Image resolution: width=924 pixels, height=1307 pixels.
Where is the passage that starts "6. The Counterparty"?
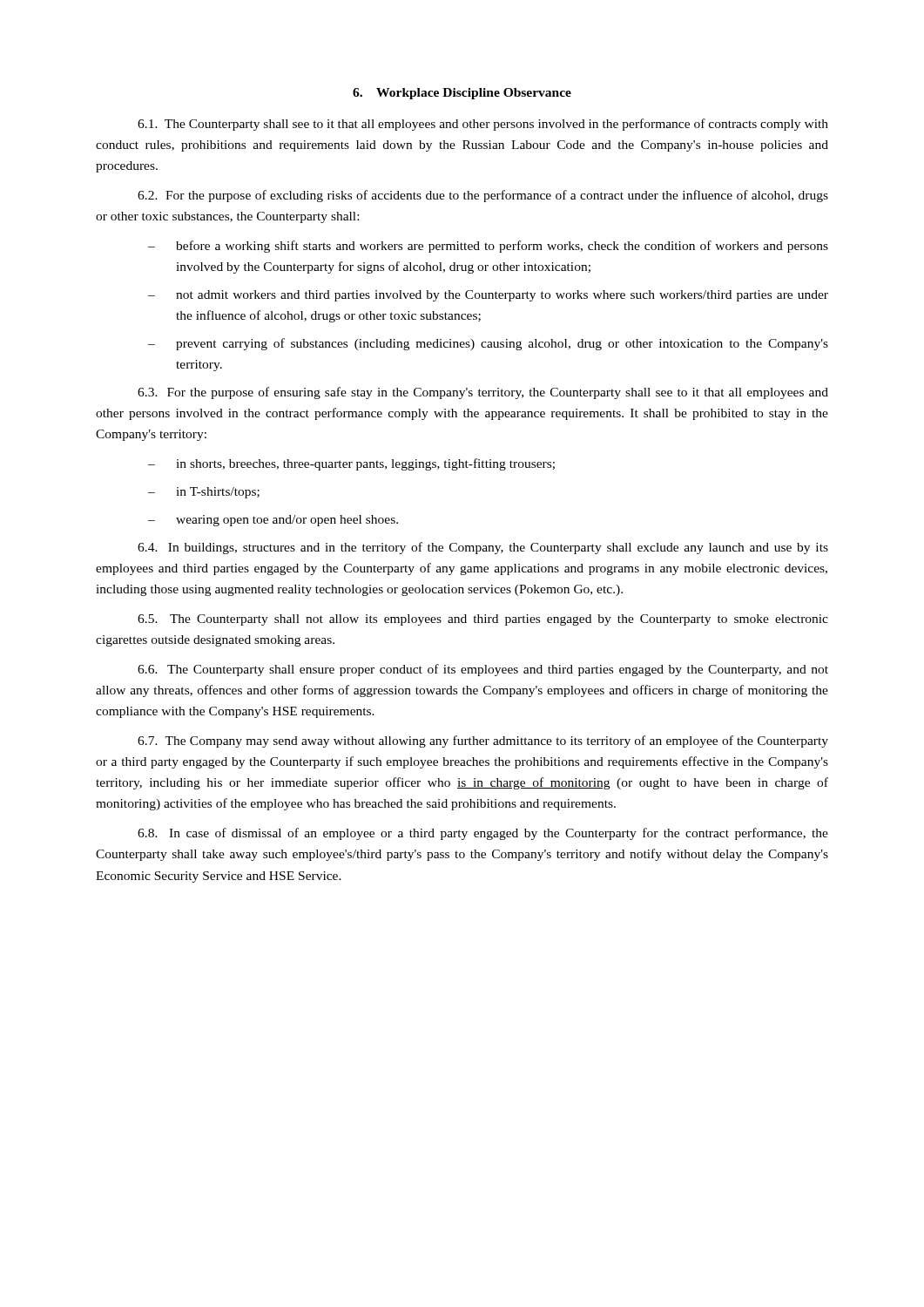click(x=462, y=690)
